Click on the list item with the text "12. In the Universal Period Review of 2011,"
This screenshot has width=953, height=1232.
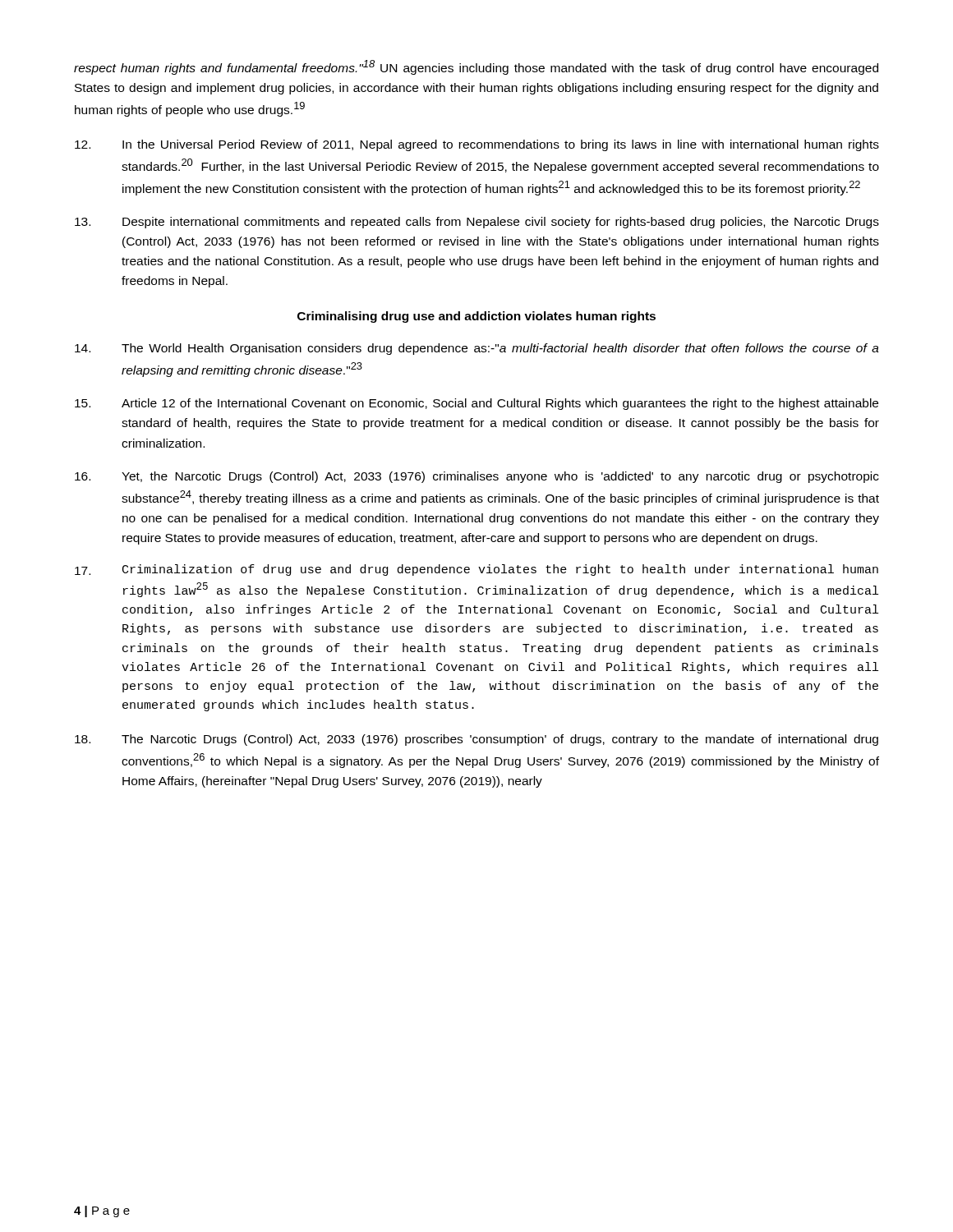(476, 167)
